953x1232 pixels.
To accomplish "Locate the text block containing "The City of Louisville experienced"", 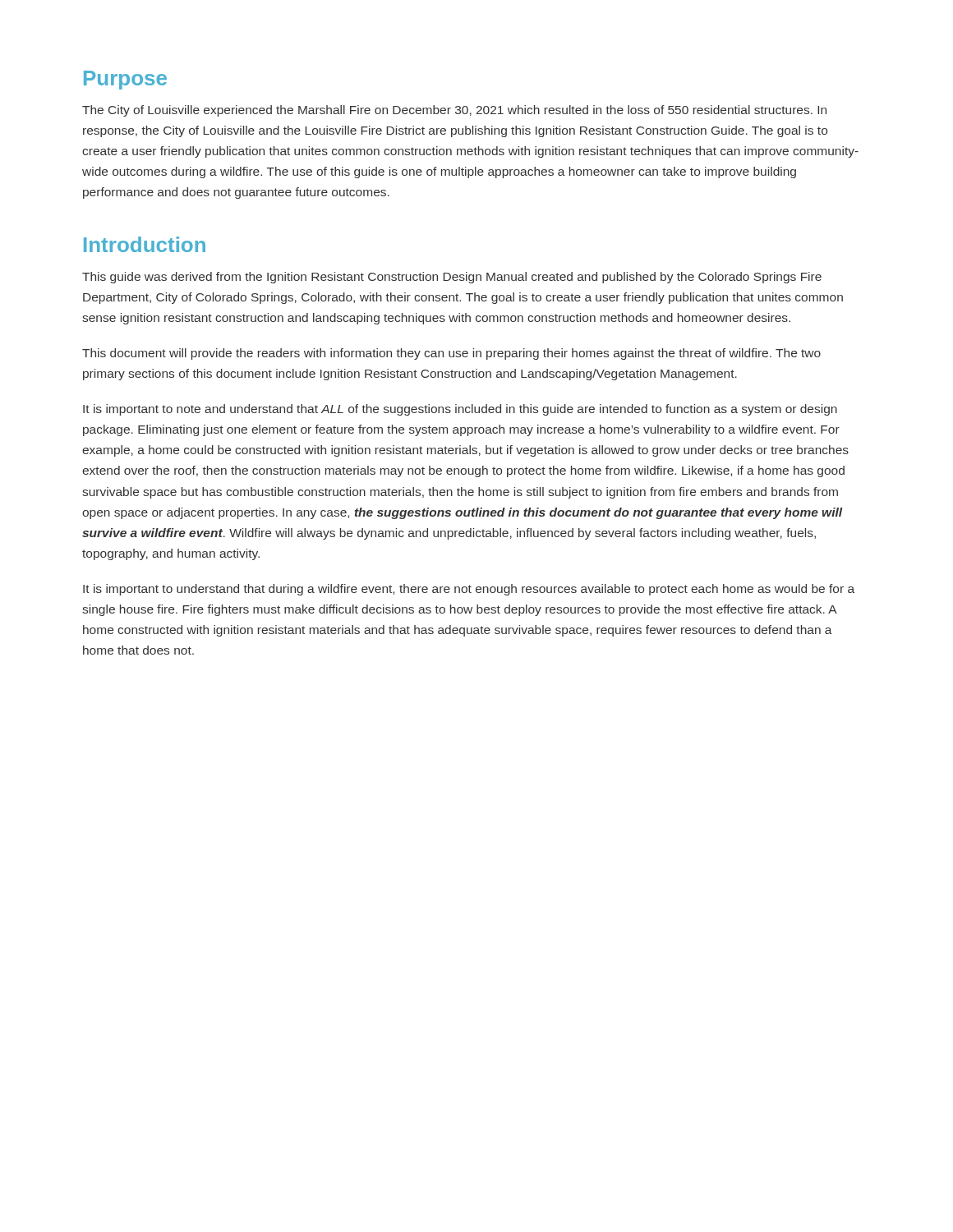I will click(x=470, y=151).
